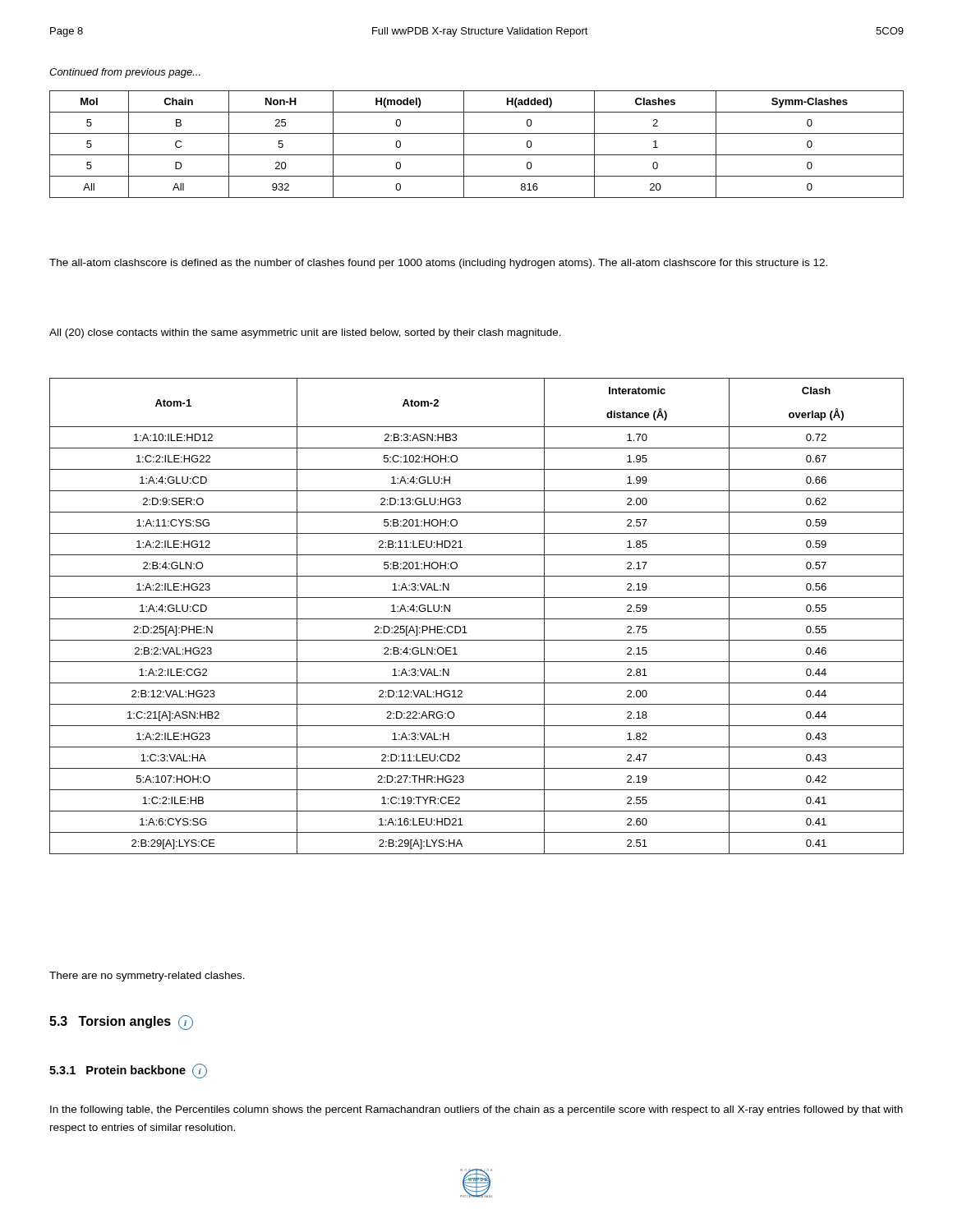Locate the text starting "All (20) close contacts"
953x1232 pixels.
tap(305, 332)
